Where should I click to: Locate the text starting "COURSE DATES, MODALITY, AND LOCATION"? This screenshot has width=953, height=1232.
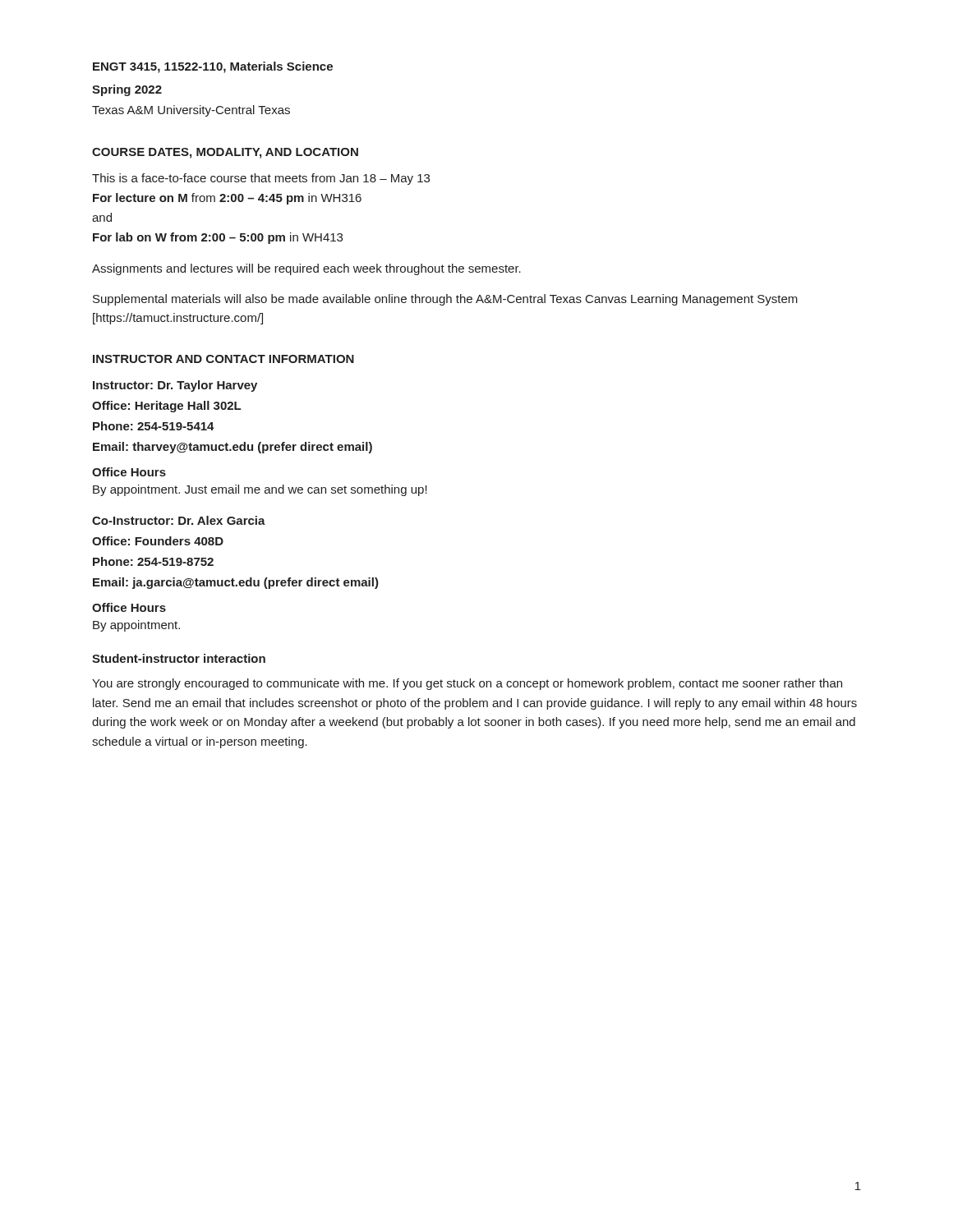tap(225, 151)
